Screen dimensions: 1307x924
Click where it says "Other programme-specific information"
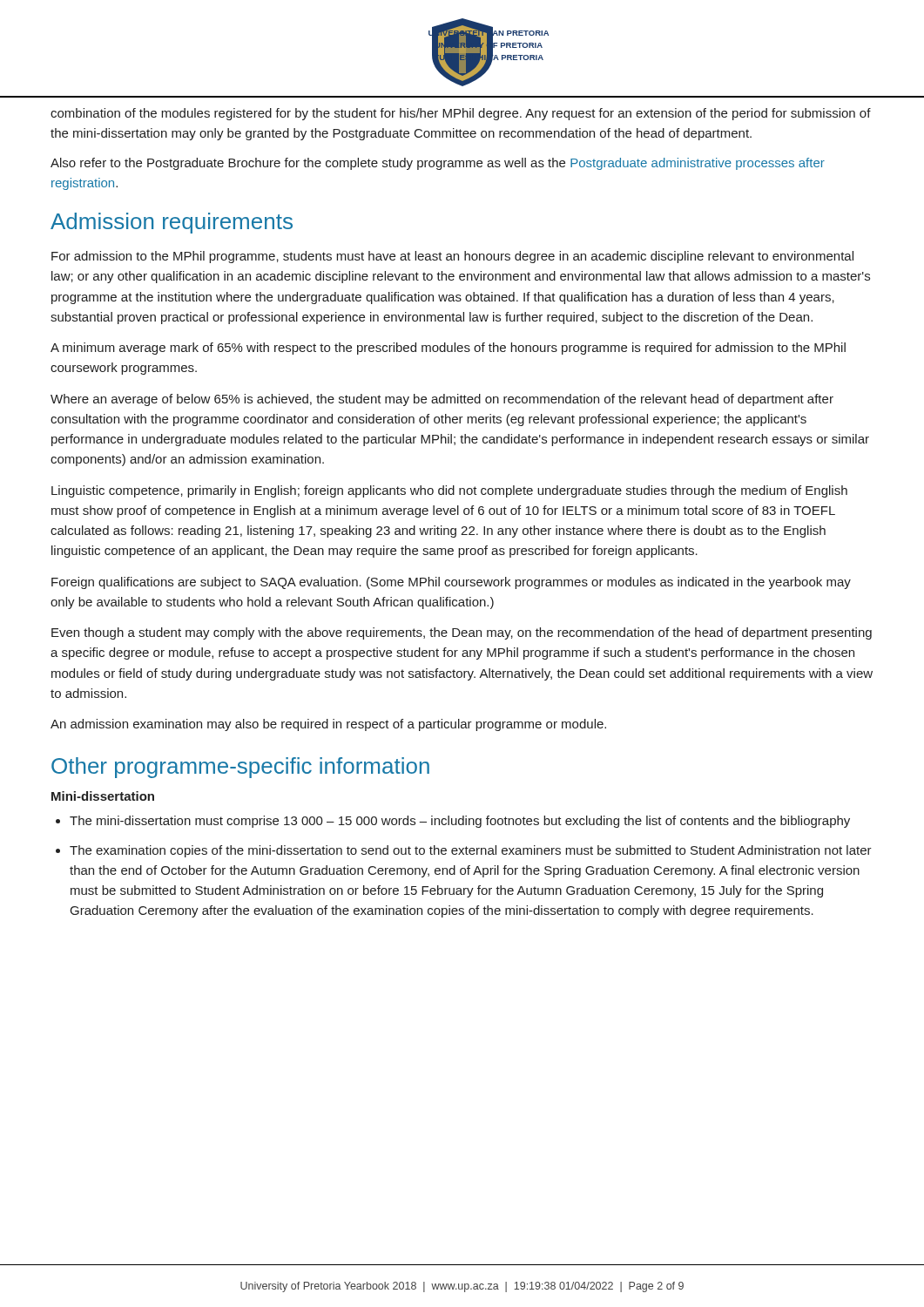[x=240, y=768]
